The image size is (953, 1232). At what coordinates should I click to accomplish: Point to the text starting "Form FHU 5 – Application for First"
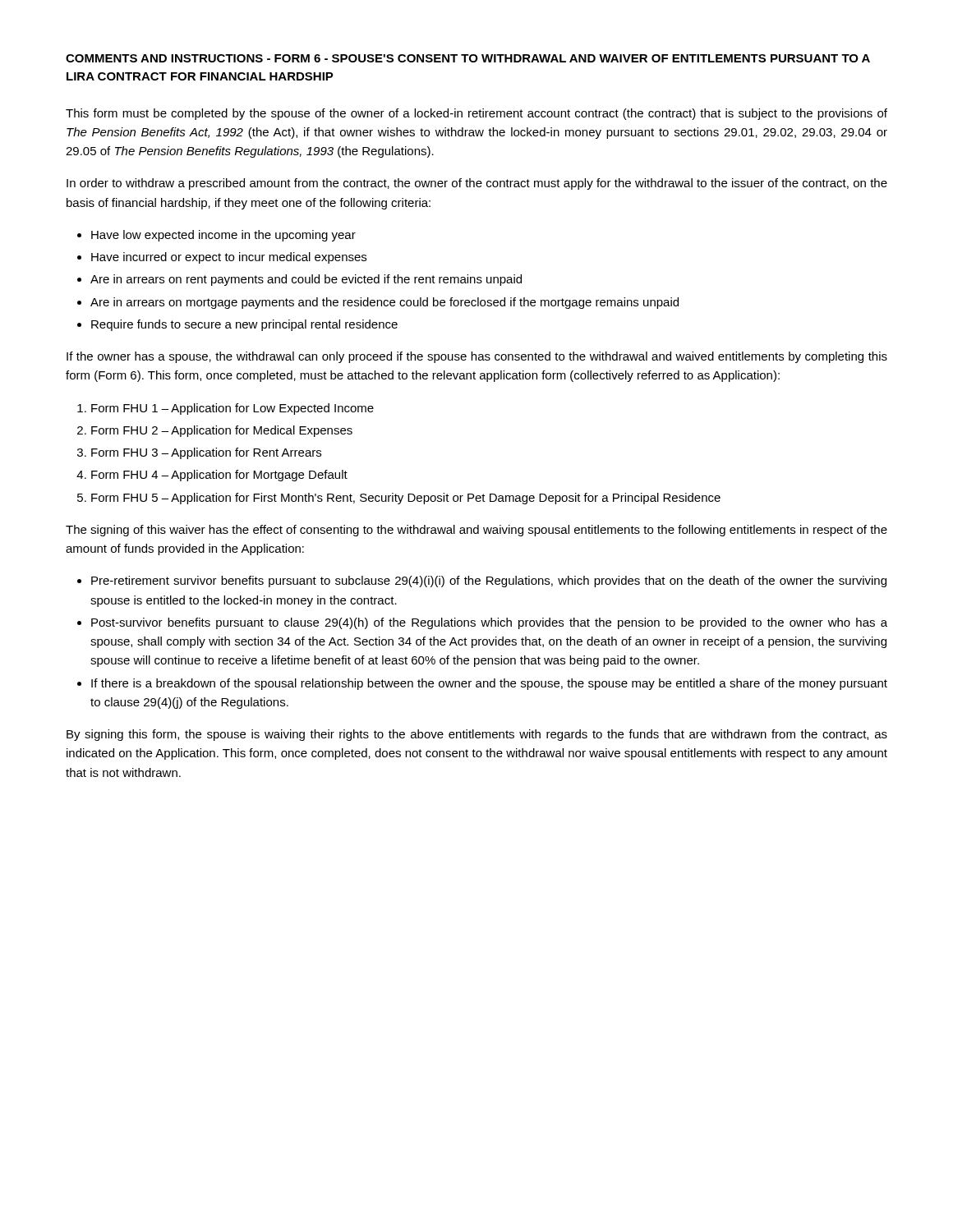click(406, 497)
